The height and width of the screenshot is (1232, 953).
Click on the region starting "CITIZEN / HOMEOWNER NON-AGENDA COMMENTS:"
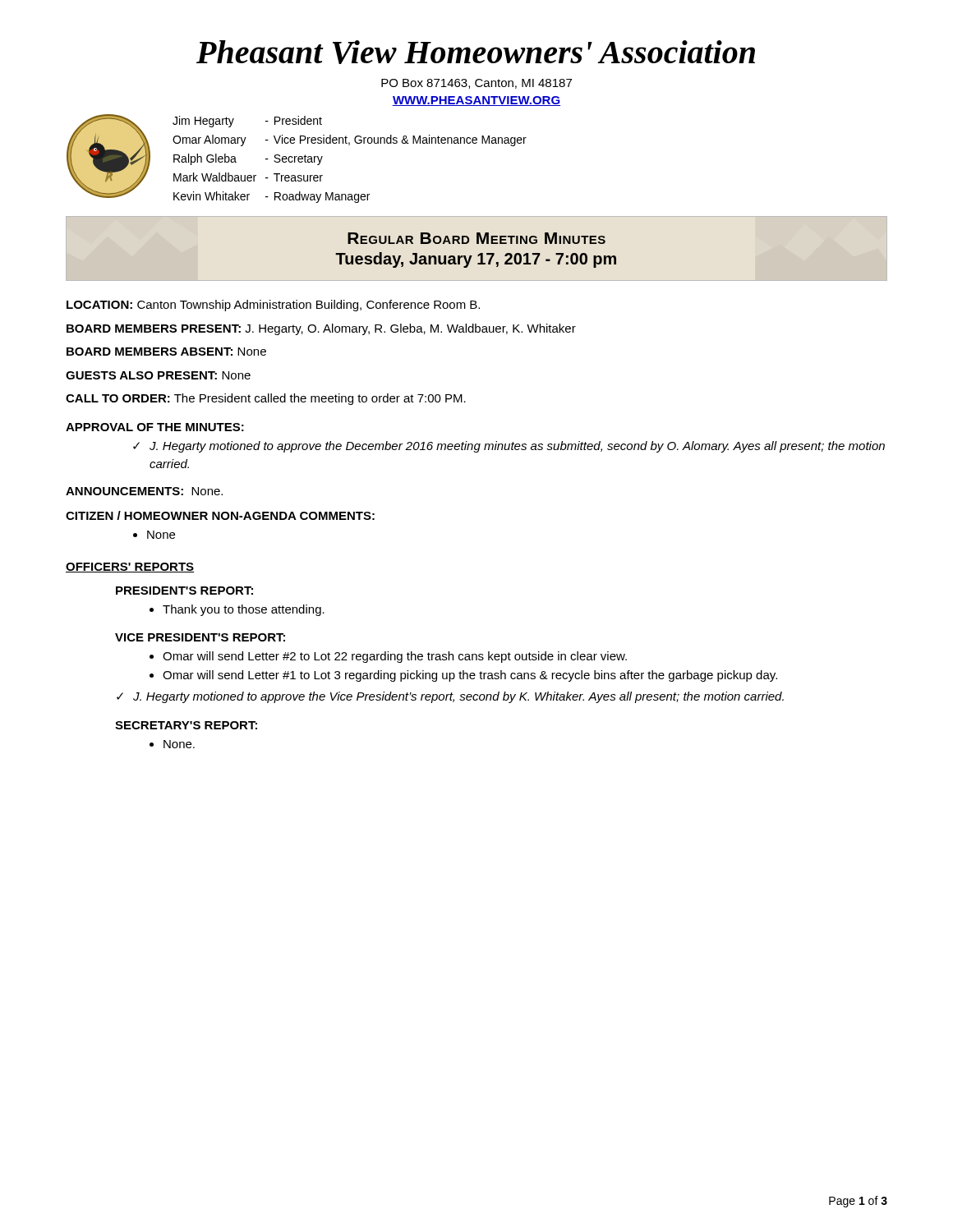221,516
